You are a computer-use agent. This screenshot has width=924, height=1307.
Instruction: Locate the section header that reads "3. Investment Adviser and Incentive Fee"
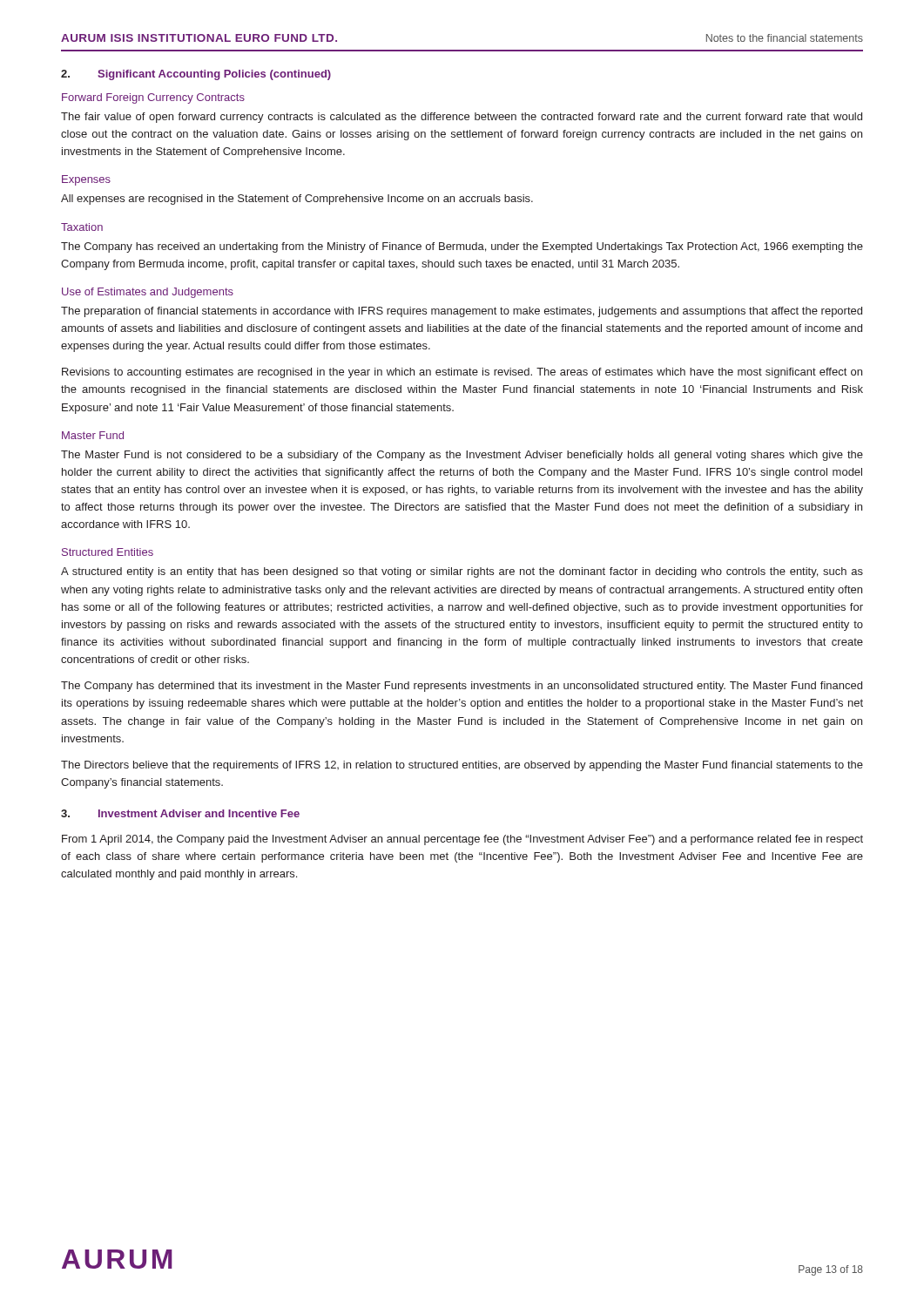tap(180, 813)
